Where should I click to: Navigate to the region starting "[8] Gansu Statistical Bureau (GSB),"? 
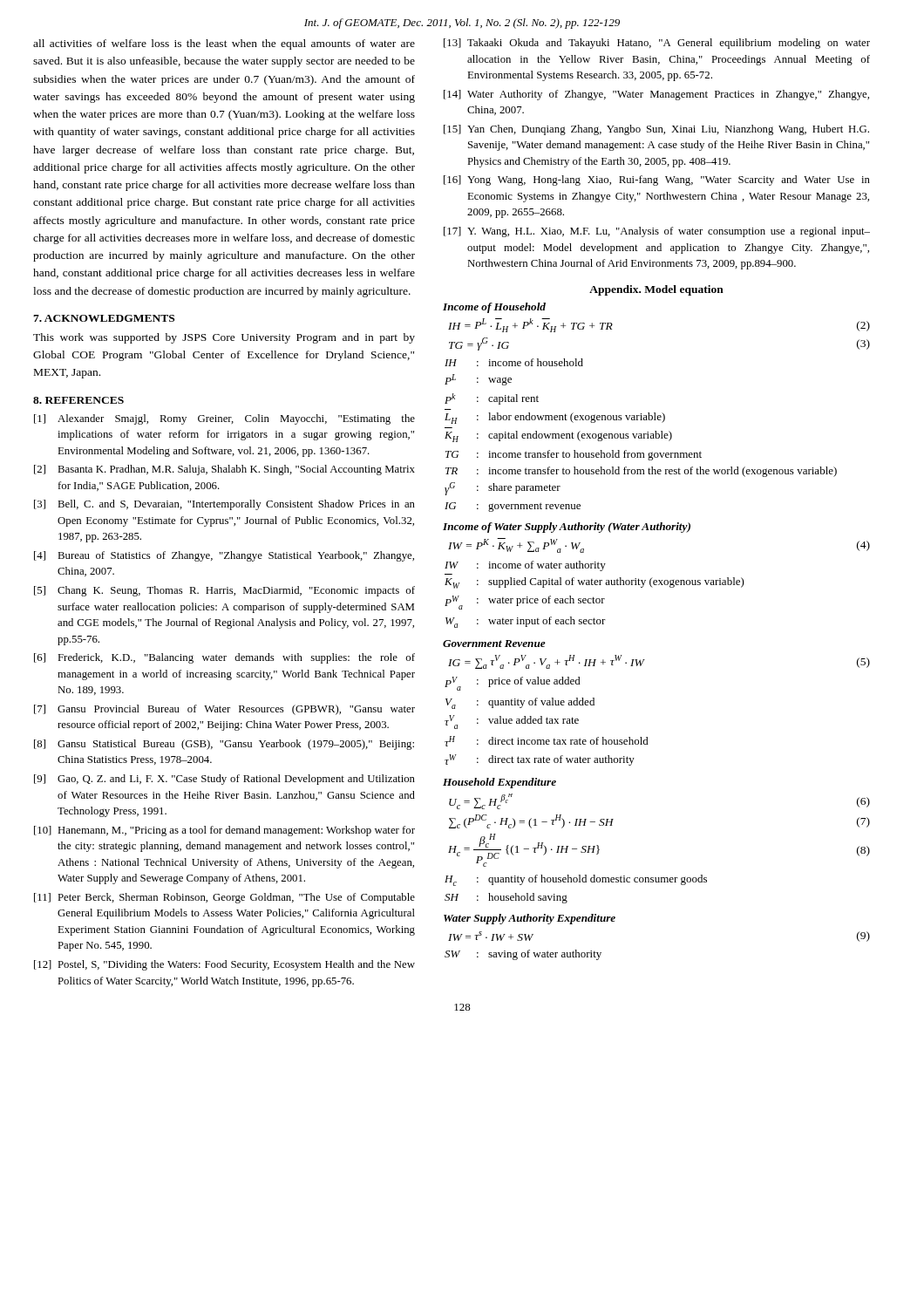point(224,752)
